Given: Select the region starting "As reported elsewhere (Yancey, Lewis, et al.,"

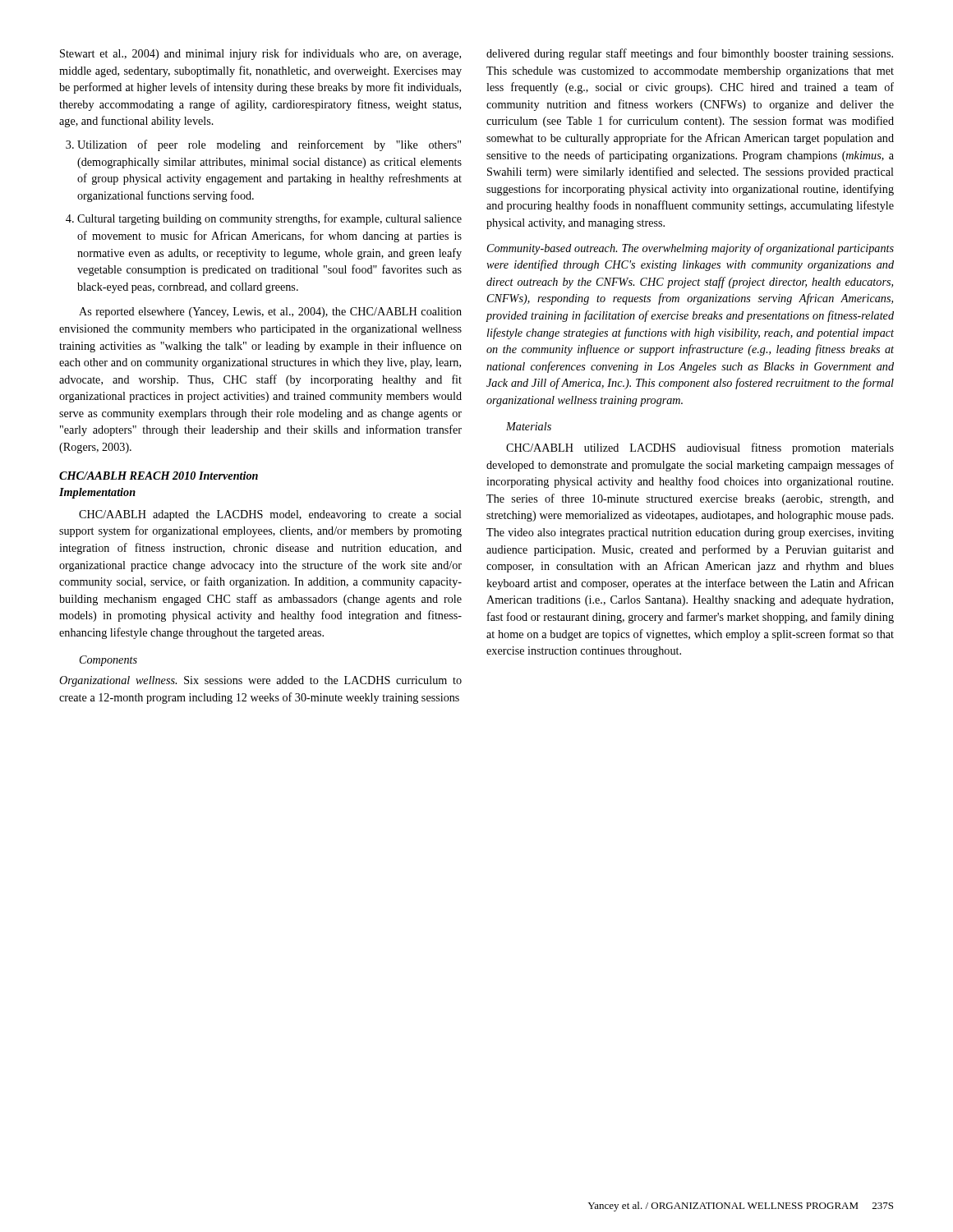Looking at the screenshot, I should click(260, 379).
